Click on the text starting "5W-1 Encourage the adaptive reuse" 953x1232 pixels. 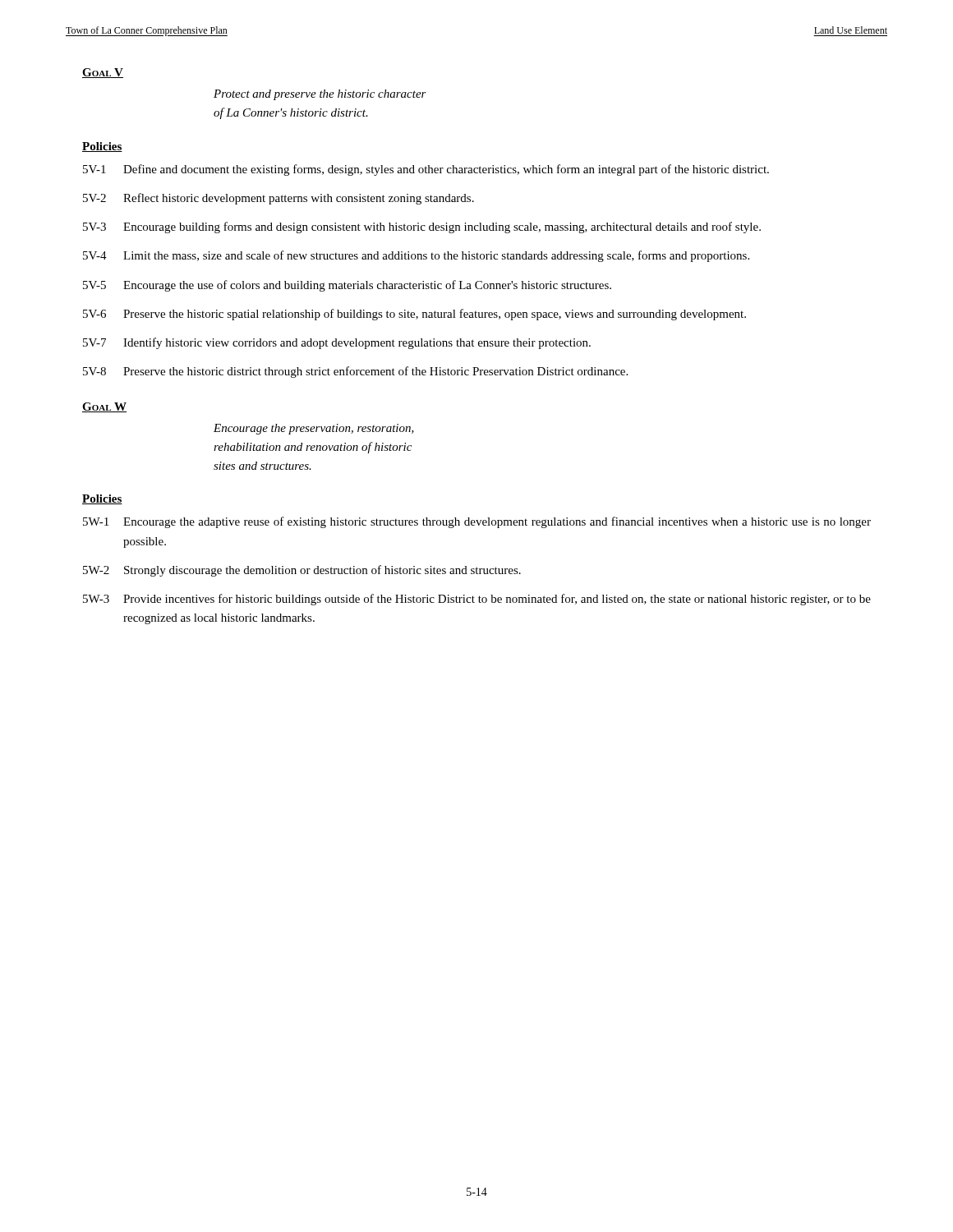pos(476,532)
